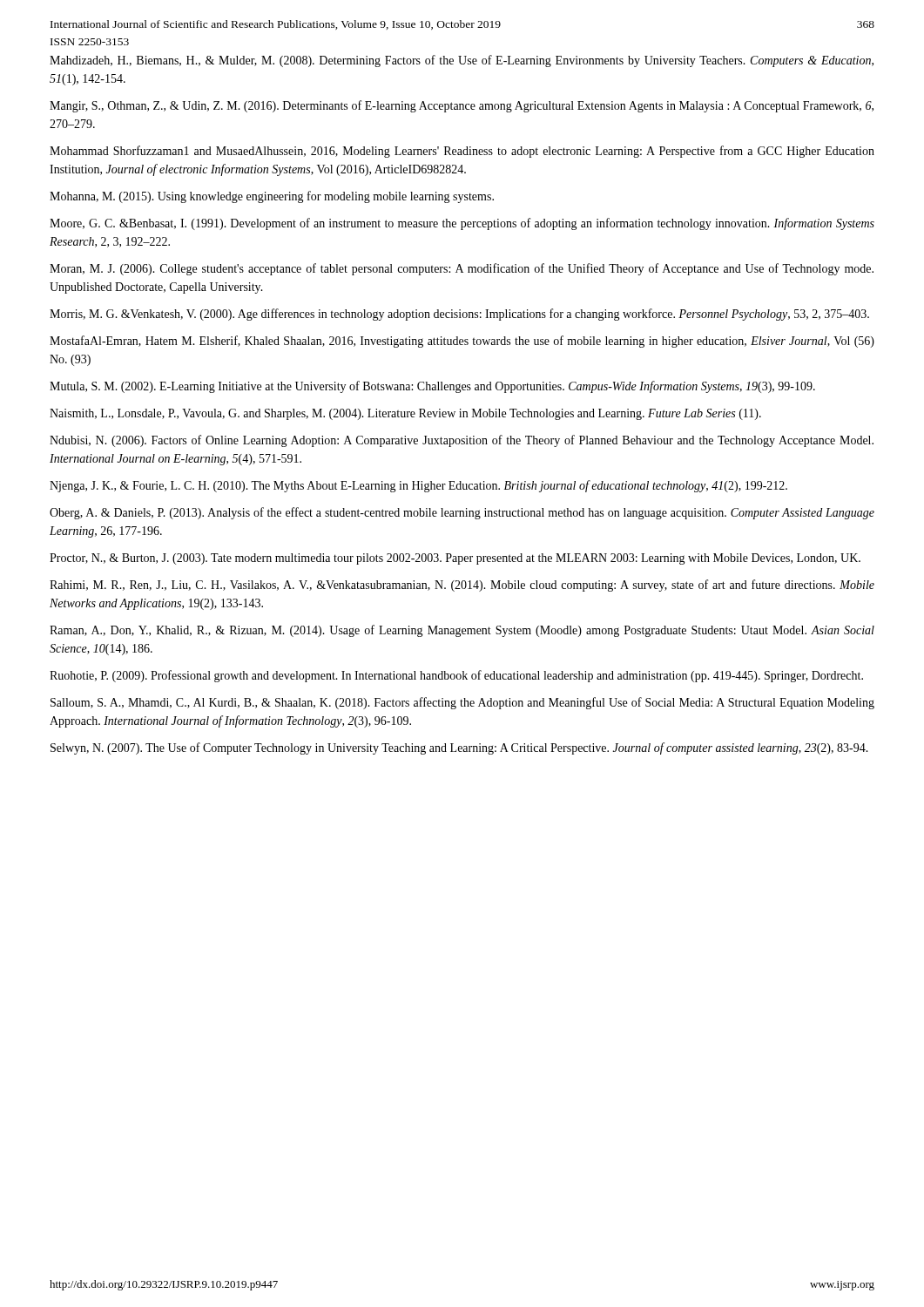Locate the block starting "Mangir, S., Othman, Z., &"

pos(462,115)
